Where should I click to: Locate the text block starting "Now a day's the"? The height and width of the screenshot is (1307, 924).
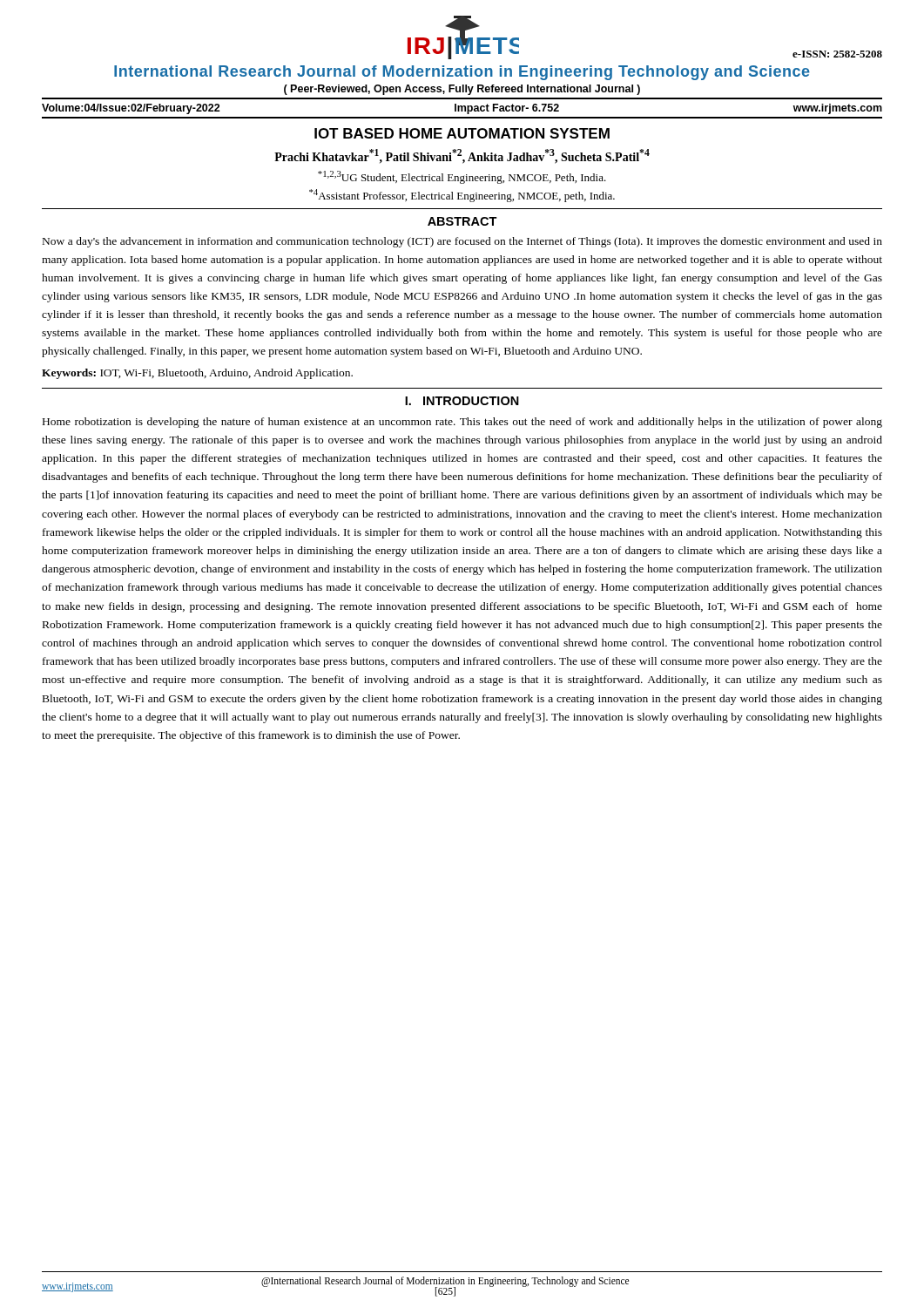tap(462, 296)
